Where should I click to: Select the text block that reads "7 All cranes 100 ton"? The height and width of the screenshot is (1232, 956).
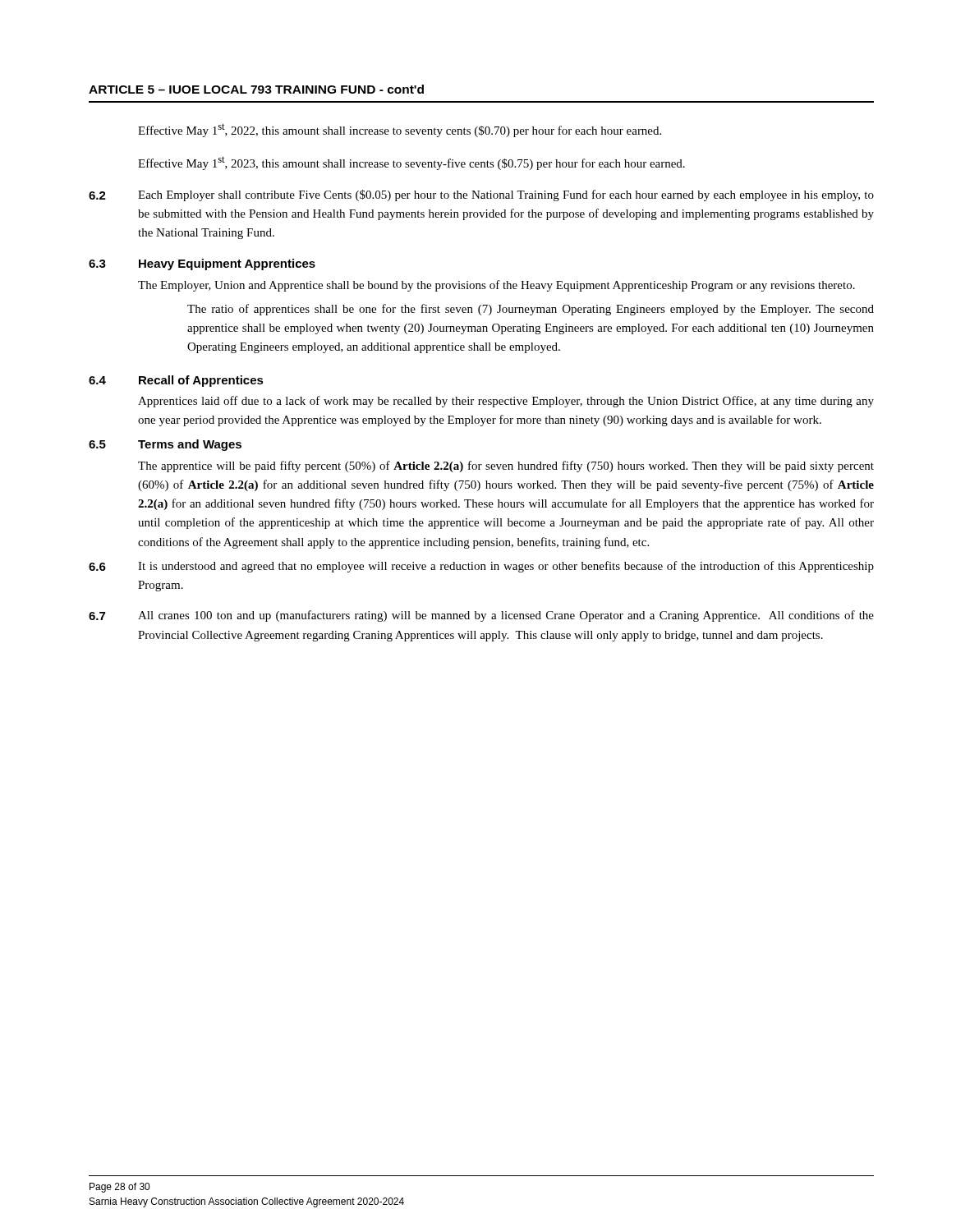click(x=481, y=625)
